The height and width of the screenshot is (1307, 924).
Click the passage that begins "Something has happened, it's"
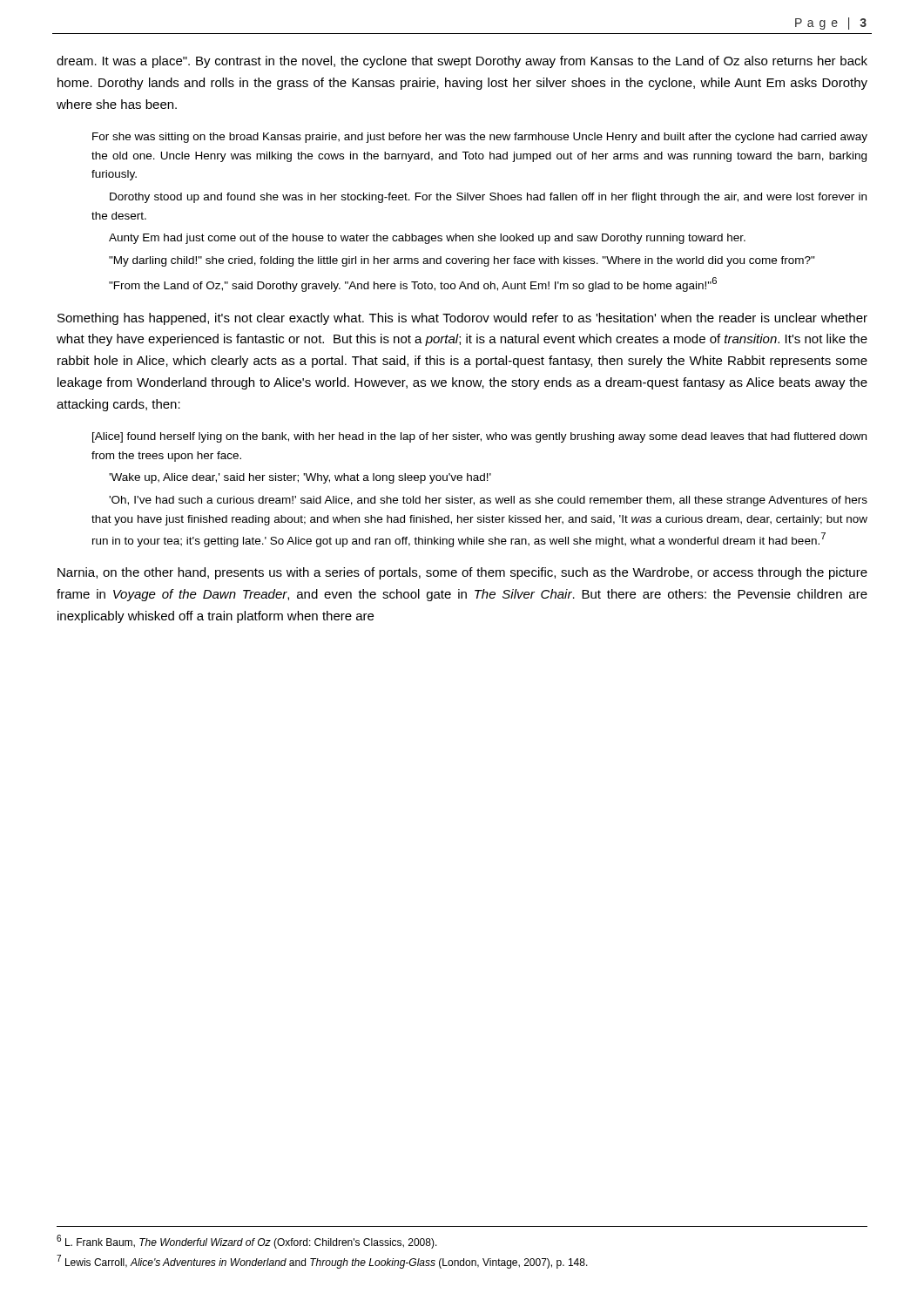point(462,360)
